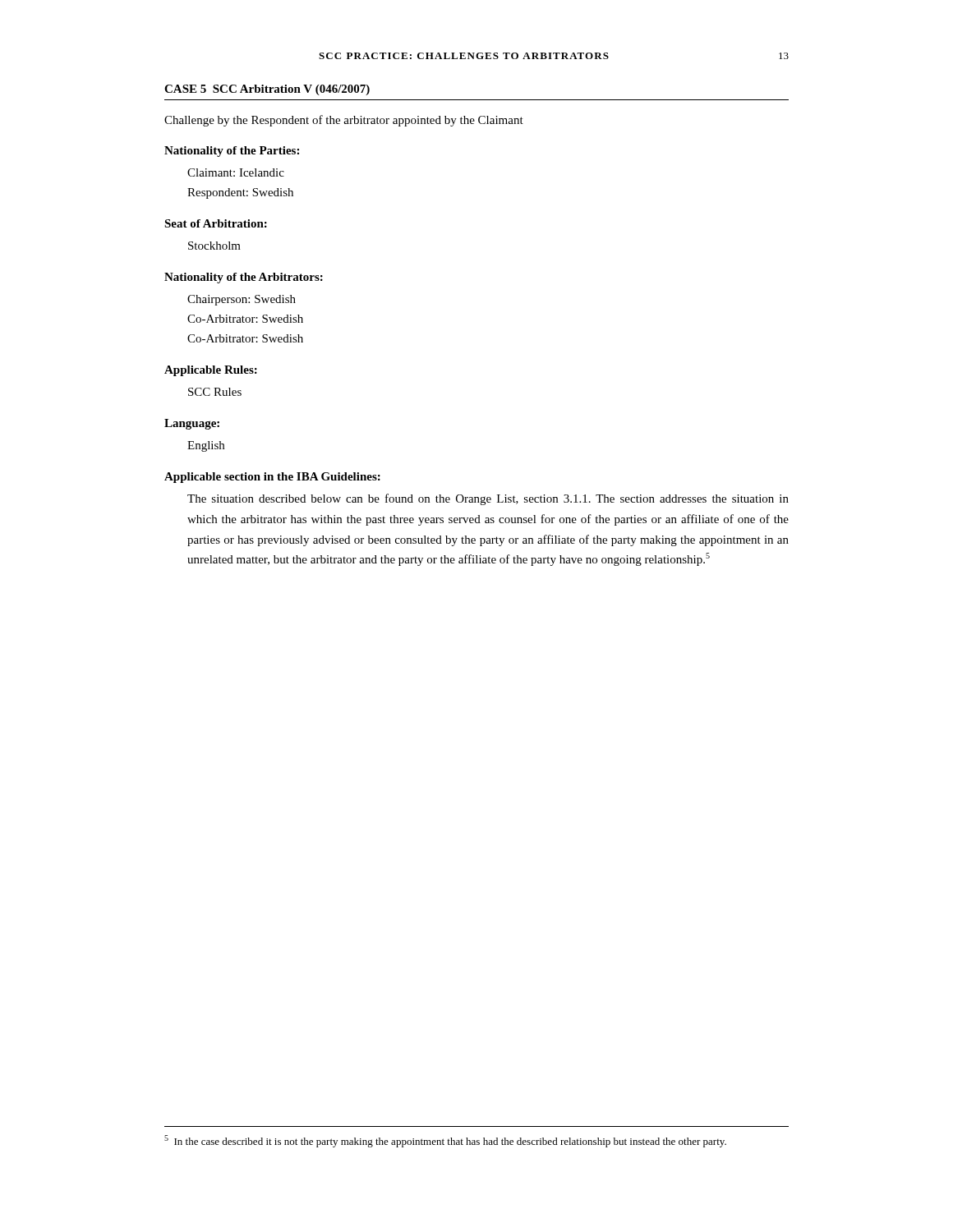
Task: Click where it says "Seat of Arbitration:"
Action: coord(216,223)
